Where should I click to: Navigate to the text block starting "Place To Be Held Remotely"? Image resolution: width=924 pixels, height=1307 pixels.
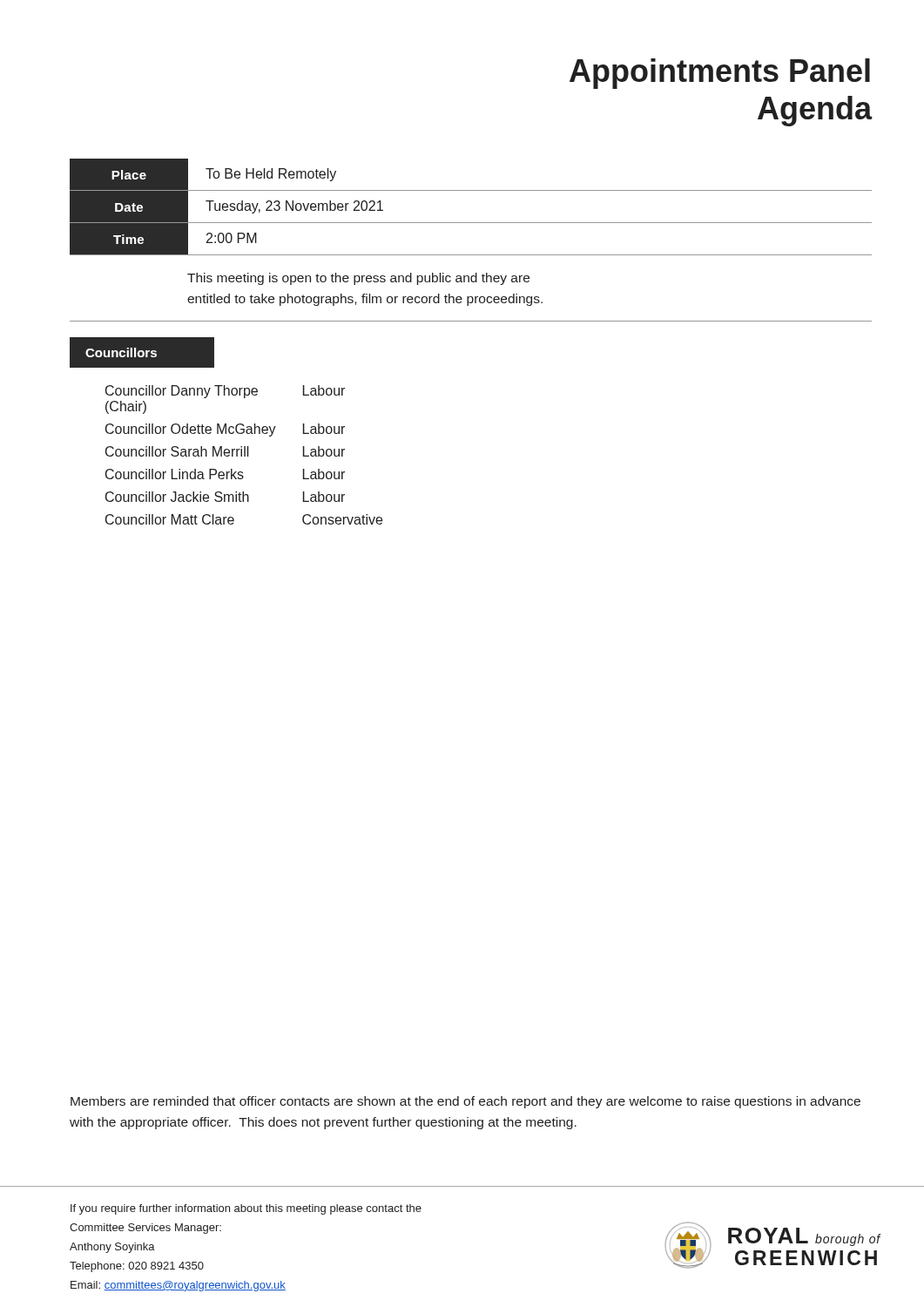471,175
